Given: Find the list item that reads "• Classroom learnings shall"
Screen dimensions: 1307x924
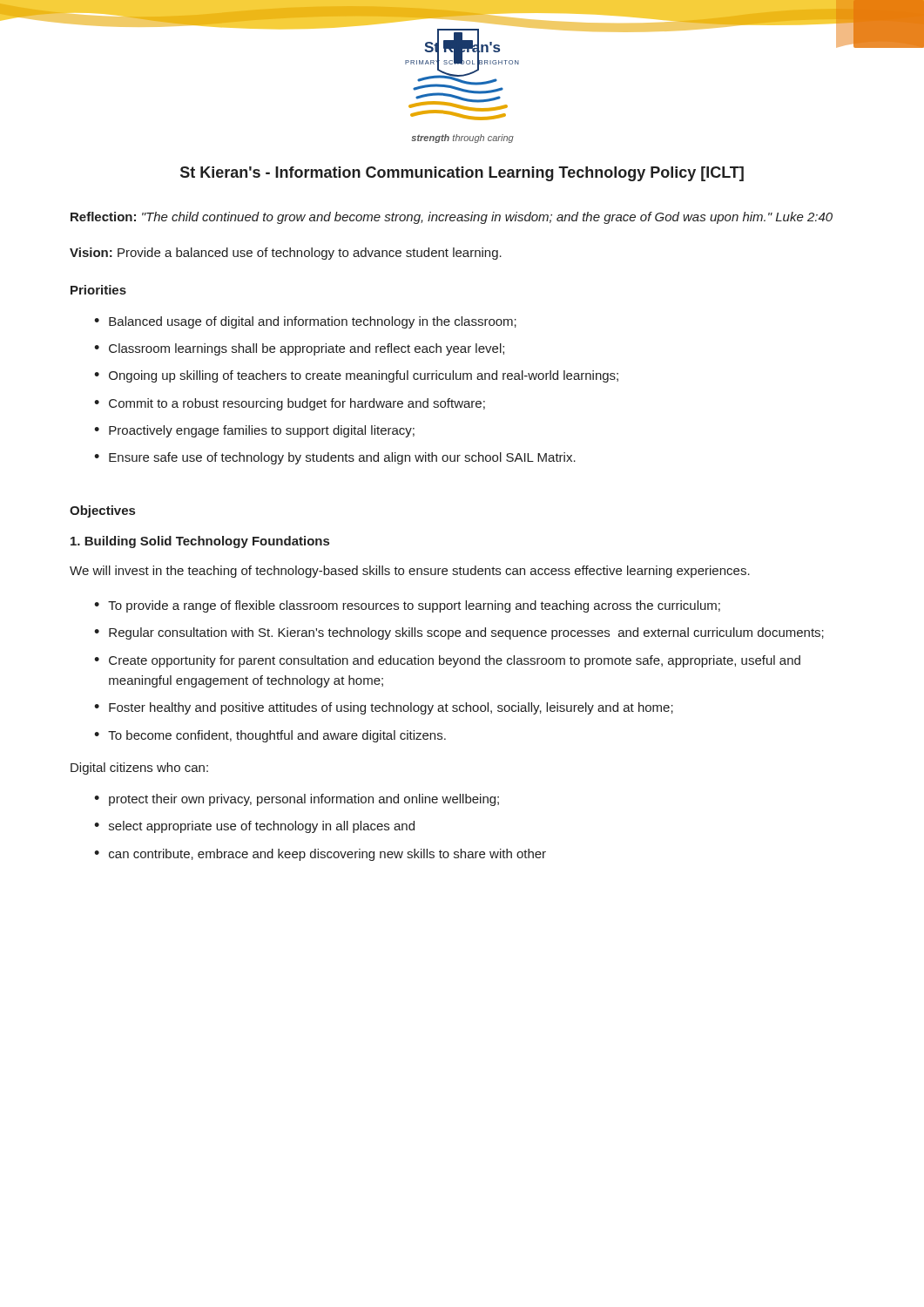Looking at the screenshot, I should click(300, 348).
